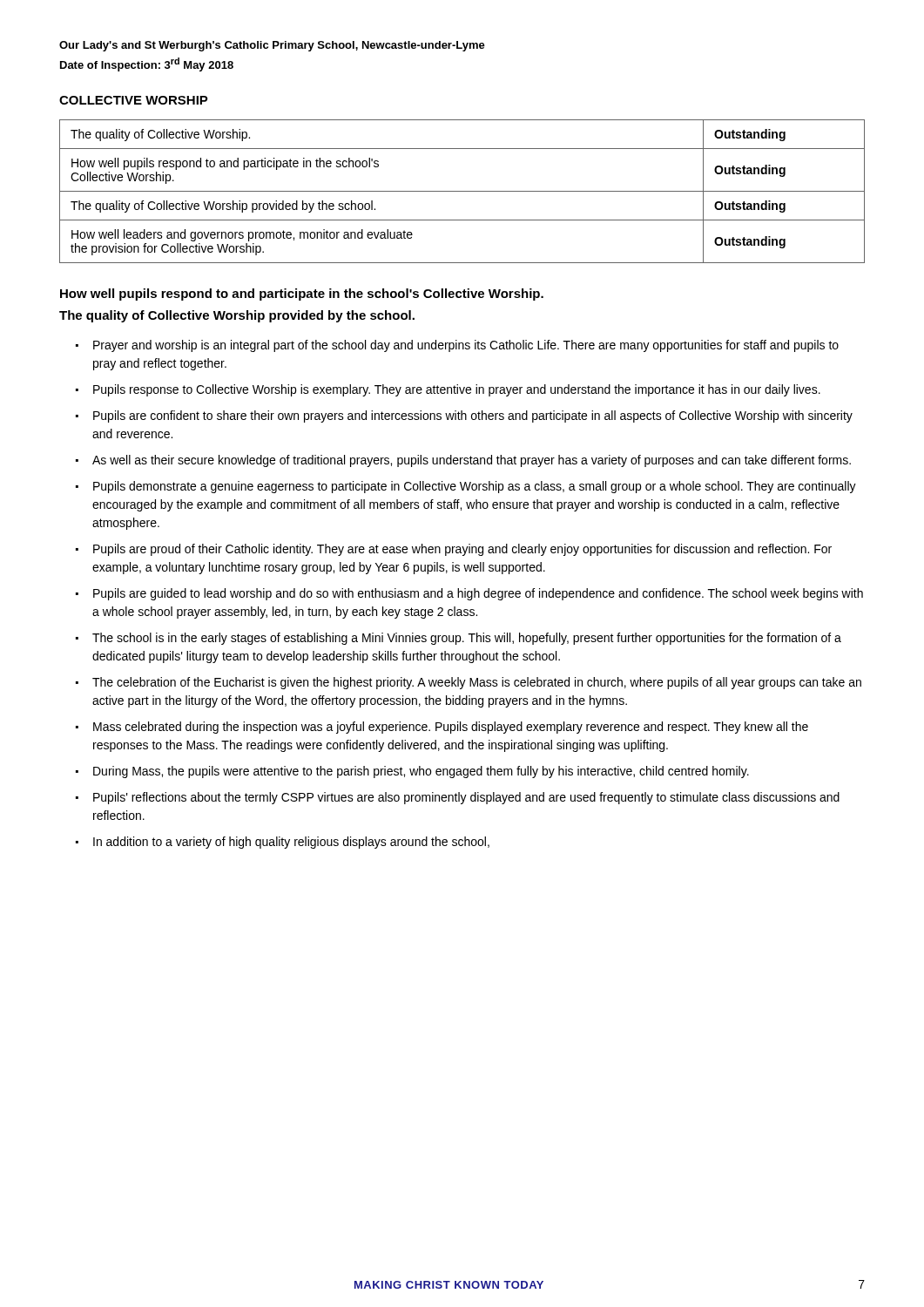
Task: Click on the text block starting "Pupils are confident to share their own"
Action: coord(472,425)
